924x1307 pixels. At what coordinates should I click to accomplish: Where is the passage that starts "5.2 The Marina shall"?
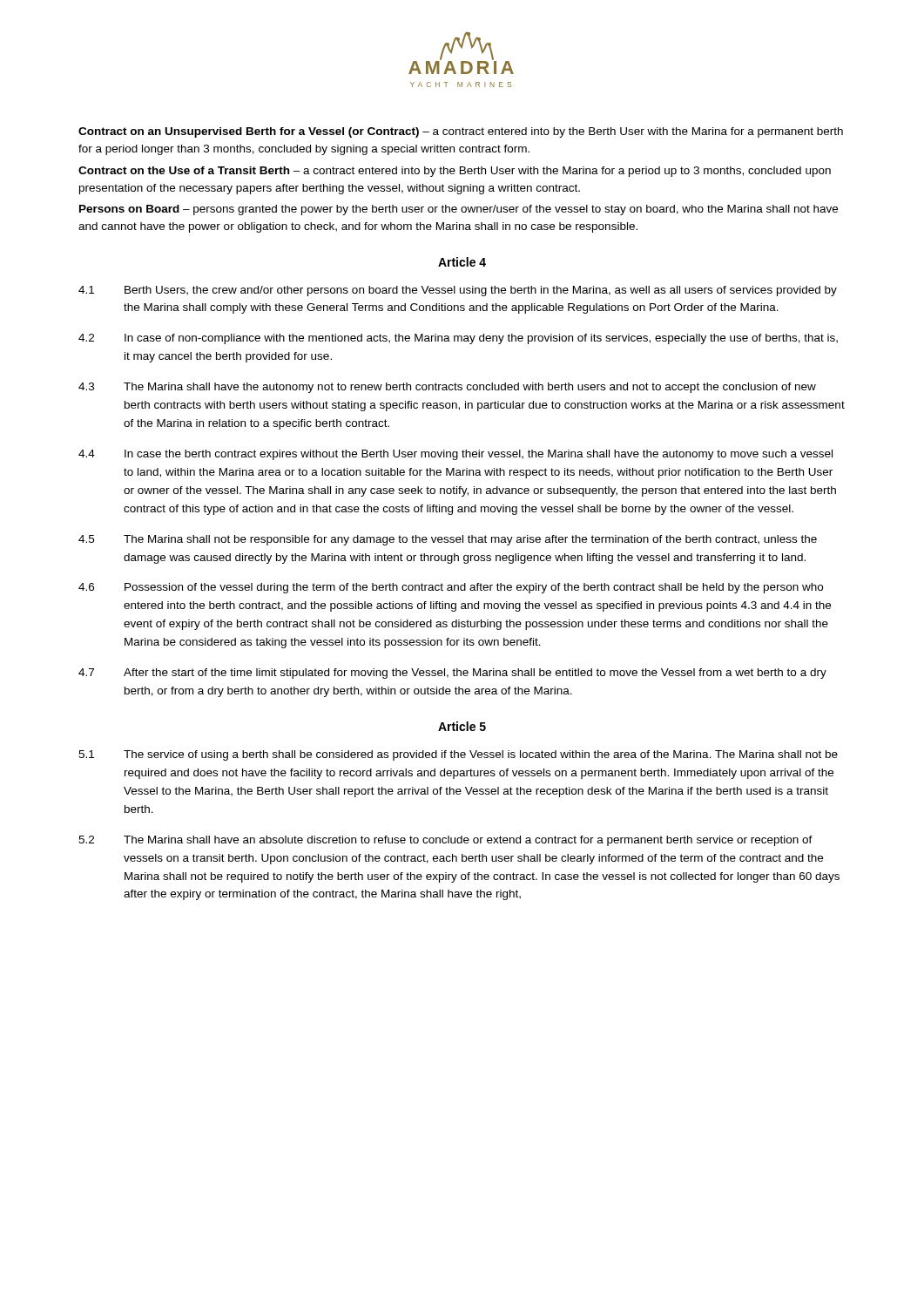point(462,867)
